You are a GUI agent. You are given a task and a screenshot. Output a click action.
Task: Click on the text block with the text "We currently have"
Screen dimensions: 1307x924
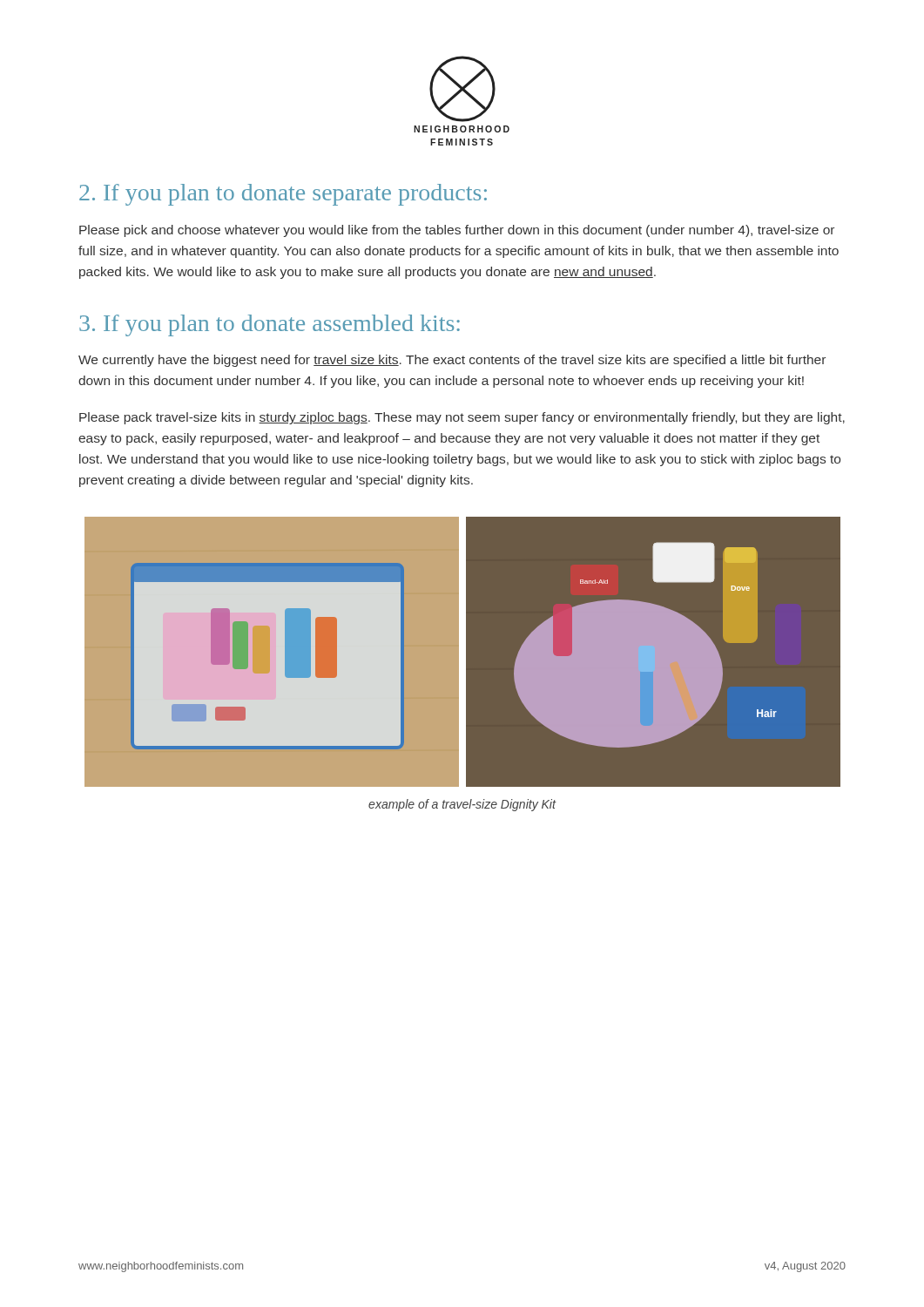tap(452, 370)
